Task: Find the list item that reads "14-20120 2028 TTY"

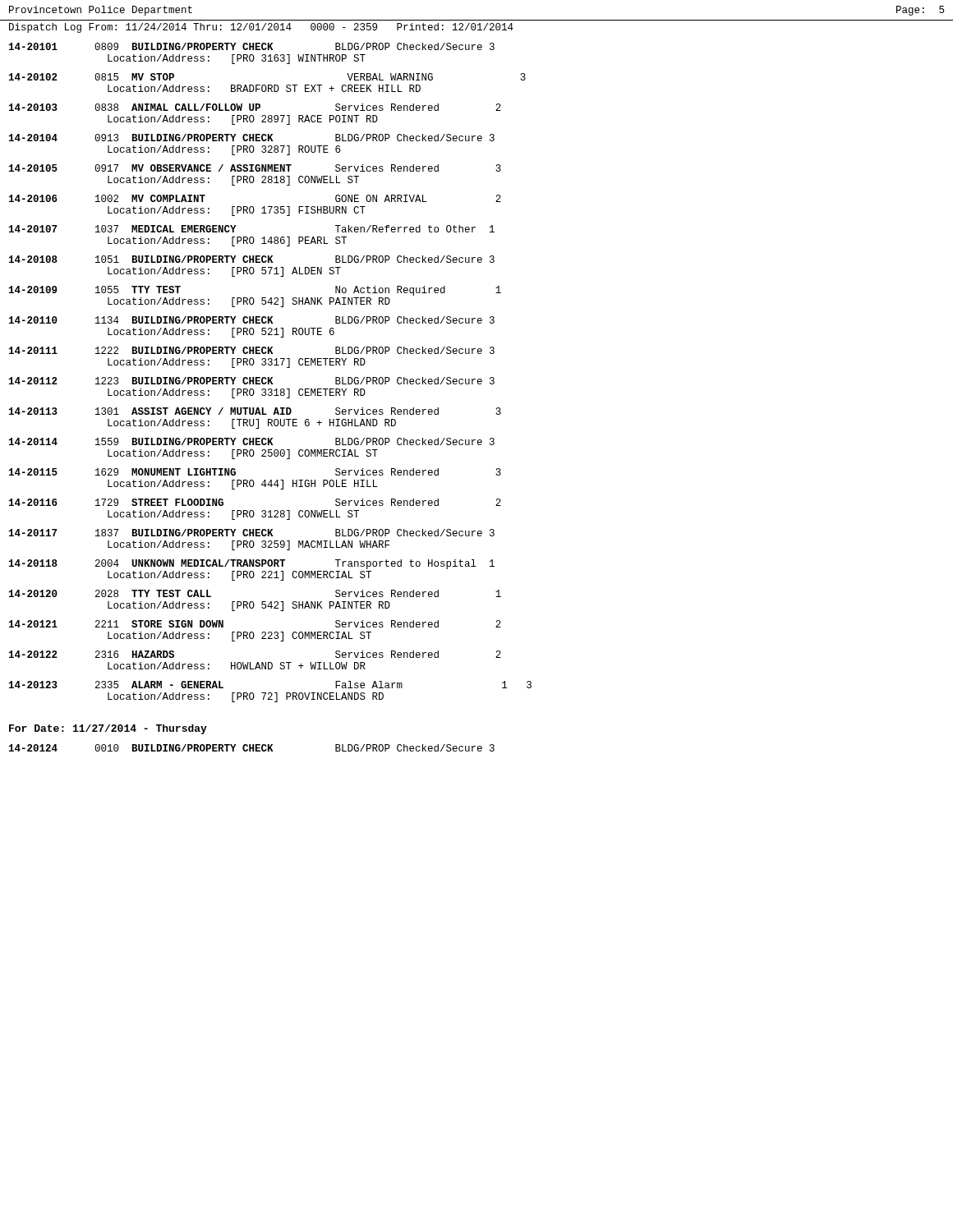Action: [x=255, y=595]
